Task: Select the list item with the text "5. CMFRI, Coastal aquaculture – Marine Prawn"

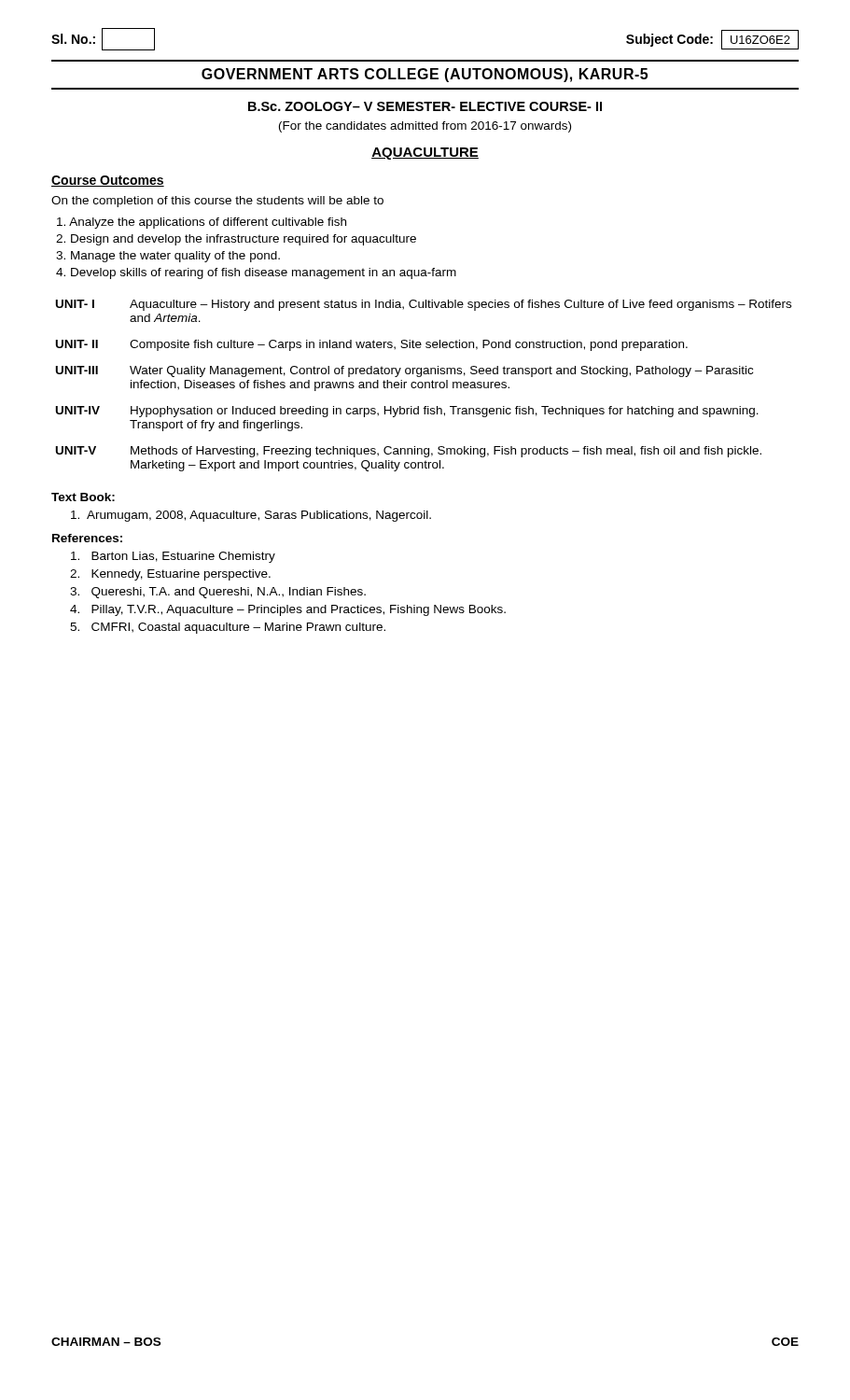Action: 228,627
